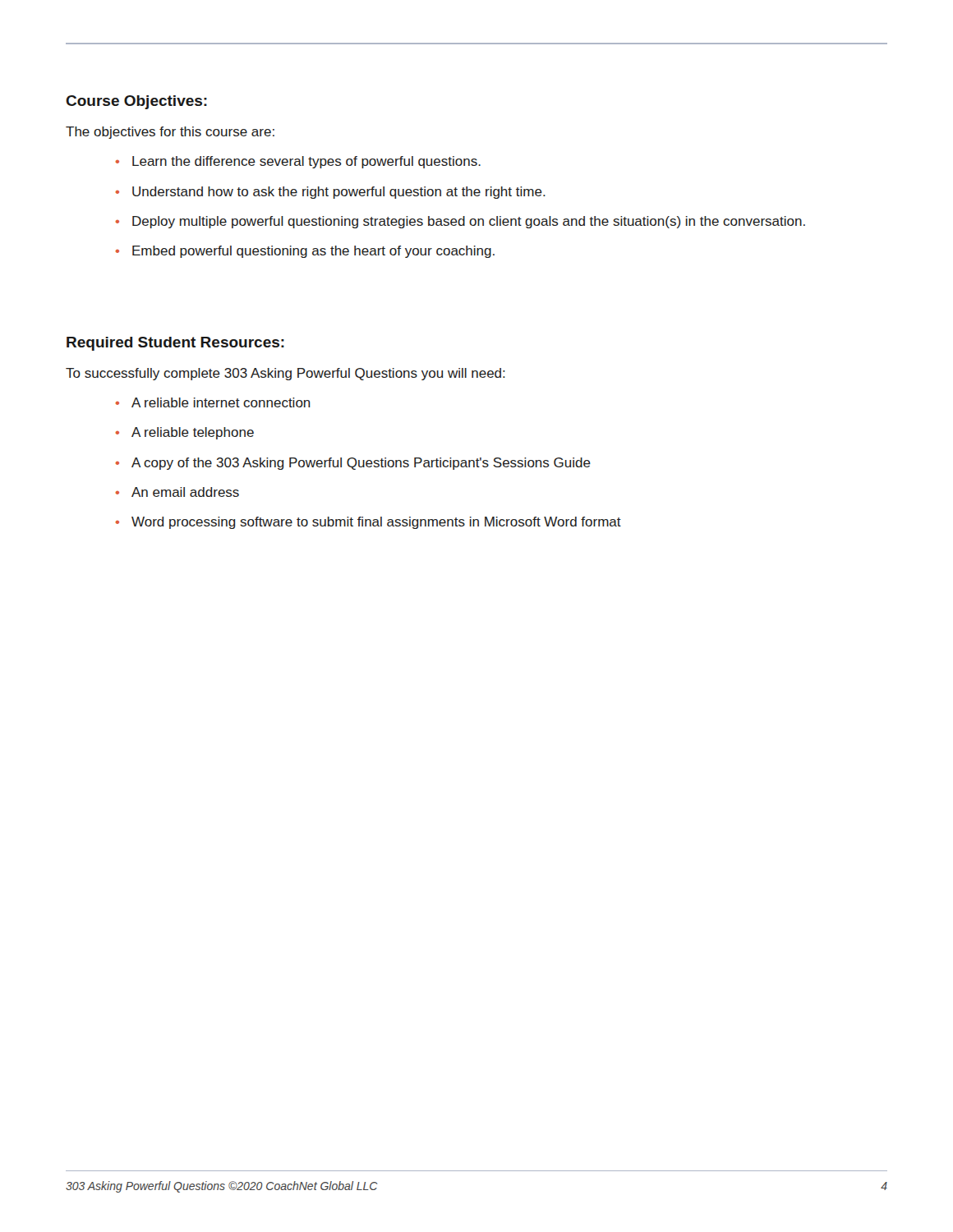Select the text block starting "Word processing software to submit final assignments in"
953x1232 pixels.
point(376,522)
